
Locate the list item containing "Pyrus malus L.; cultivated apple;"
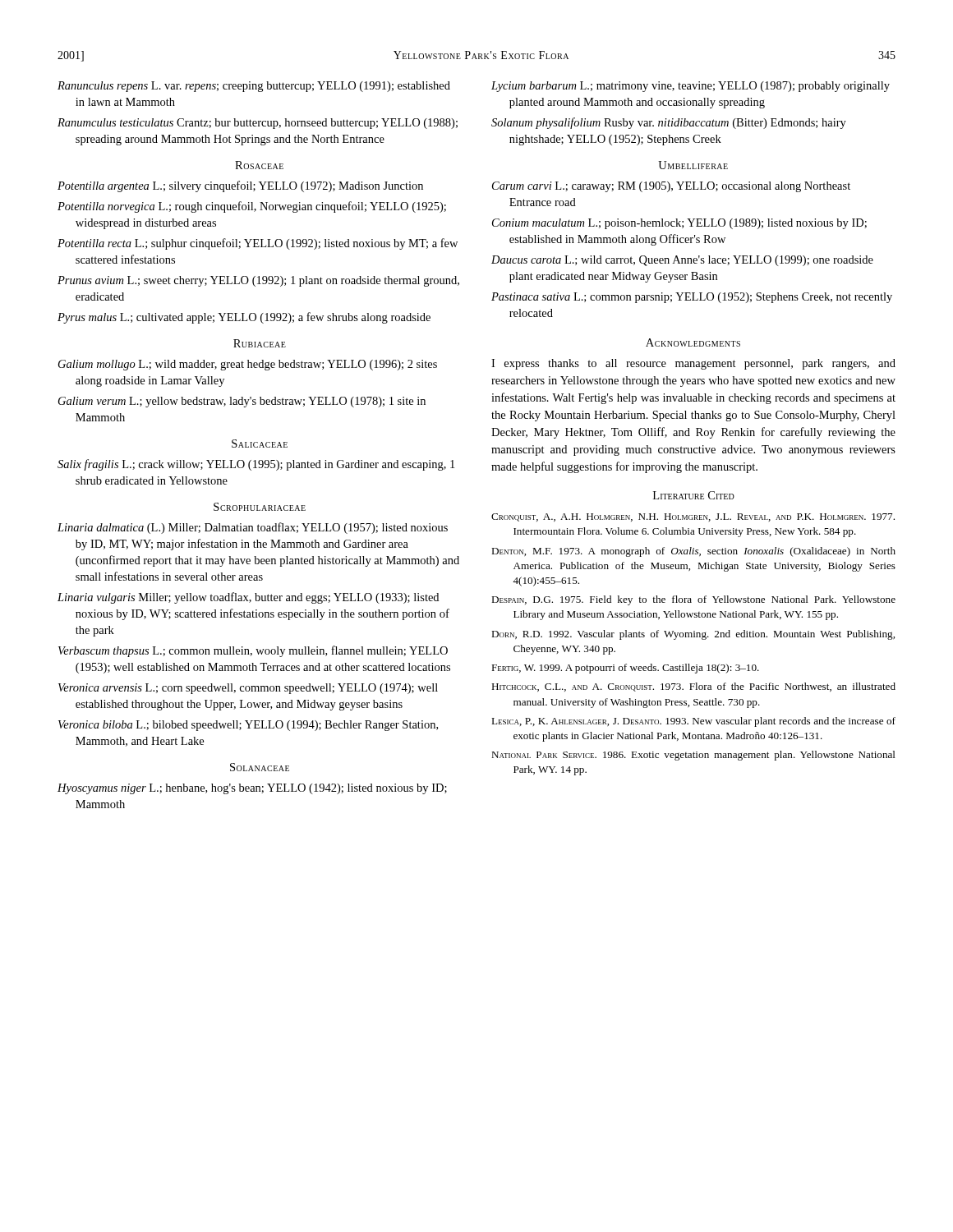244,317
